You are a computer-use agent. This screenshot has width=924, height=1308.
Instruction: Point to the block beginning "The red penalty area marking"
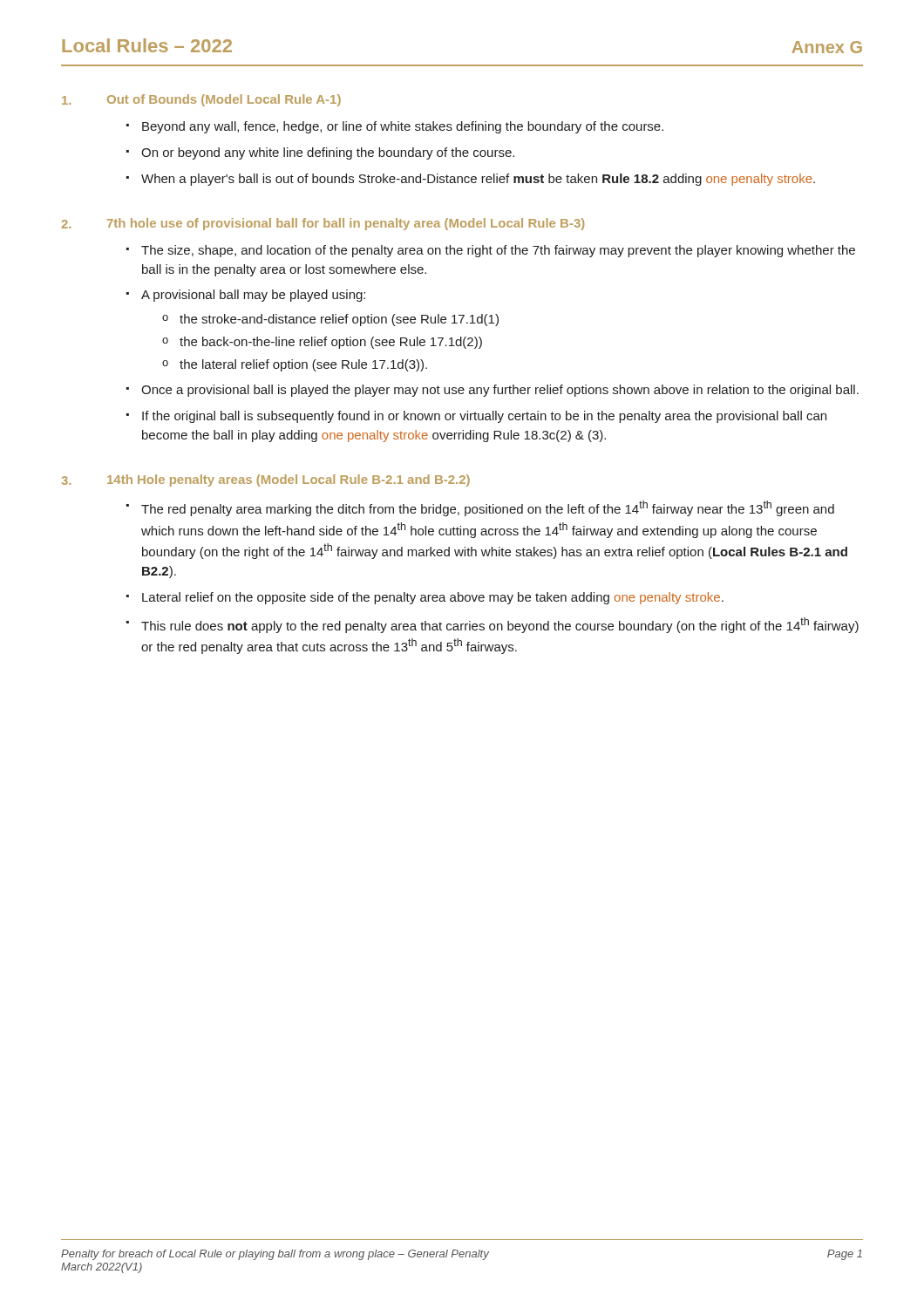(495, 538)
